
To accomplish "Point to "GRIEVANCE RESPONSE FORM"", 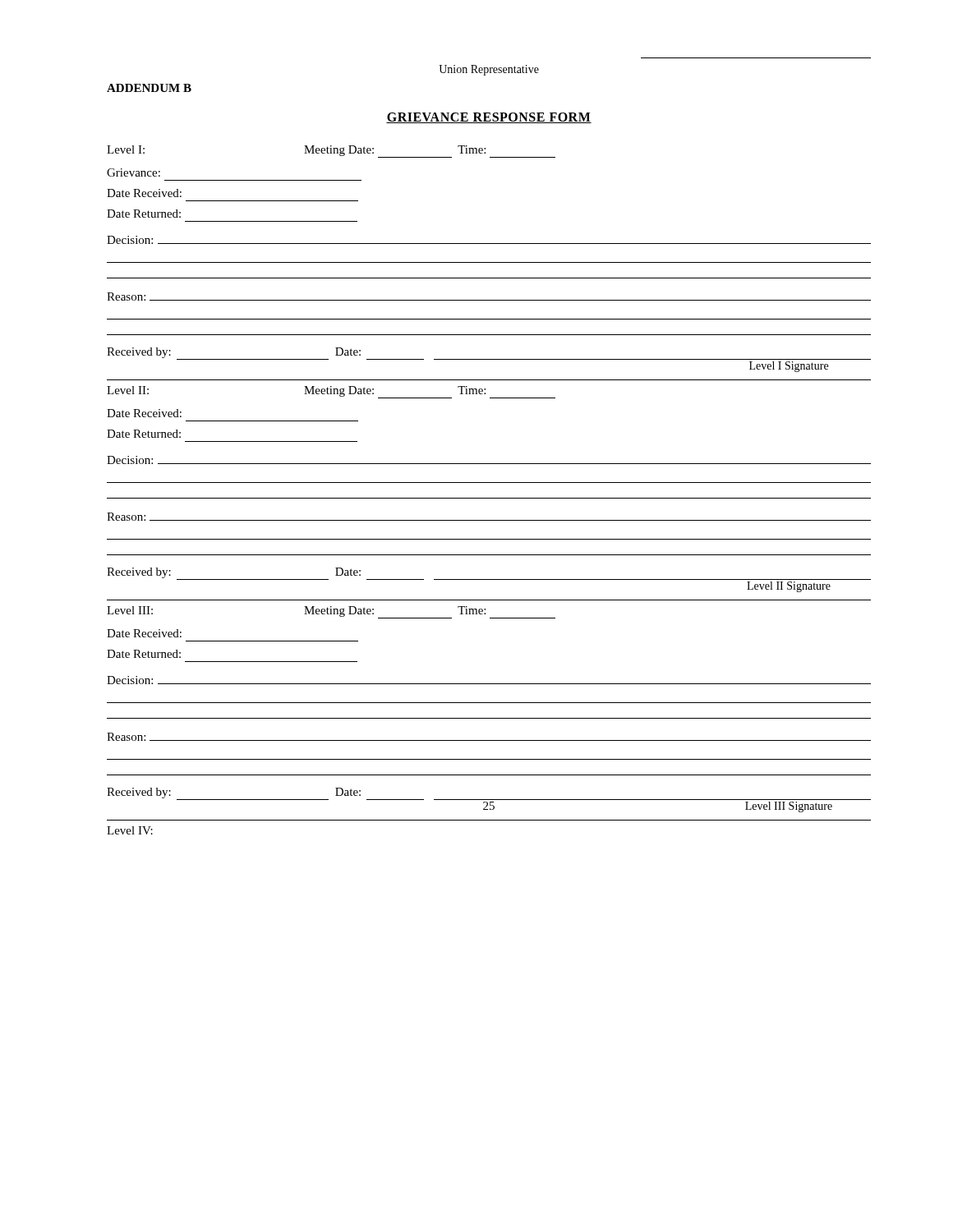I will 489,117.
